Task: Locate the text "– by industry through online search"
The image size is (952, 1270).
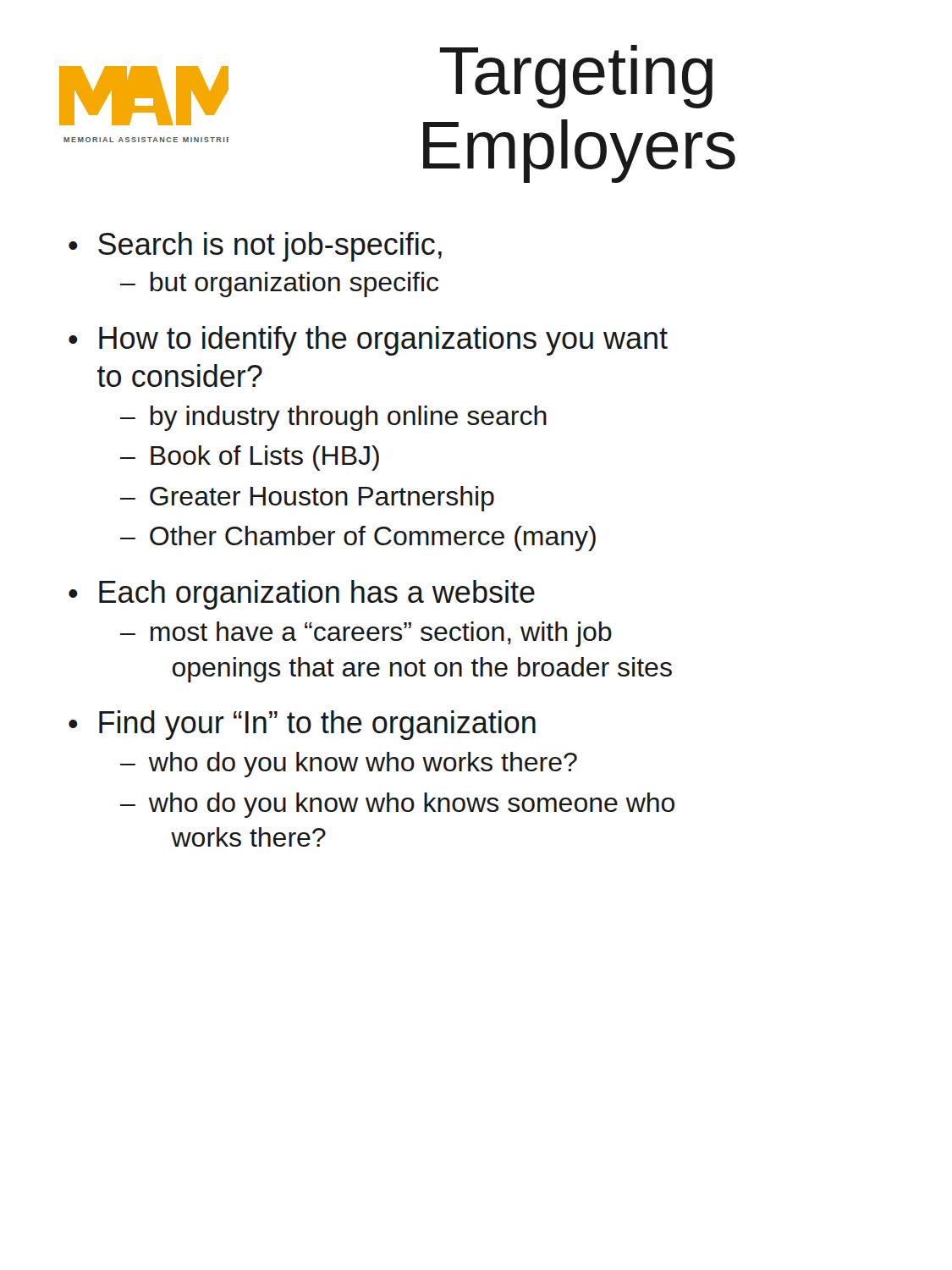Action: [502, 416]
